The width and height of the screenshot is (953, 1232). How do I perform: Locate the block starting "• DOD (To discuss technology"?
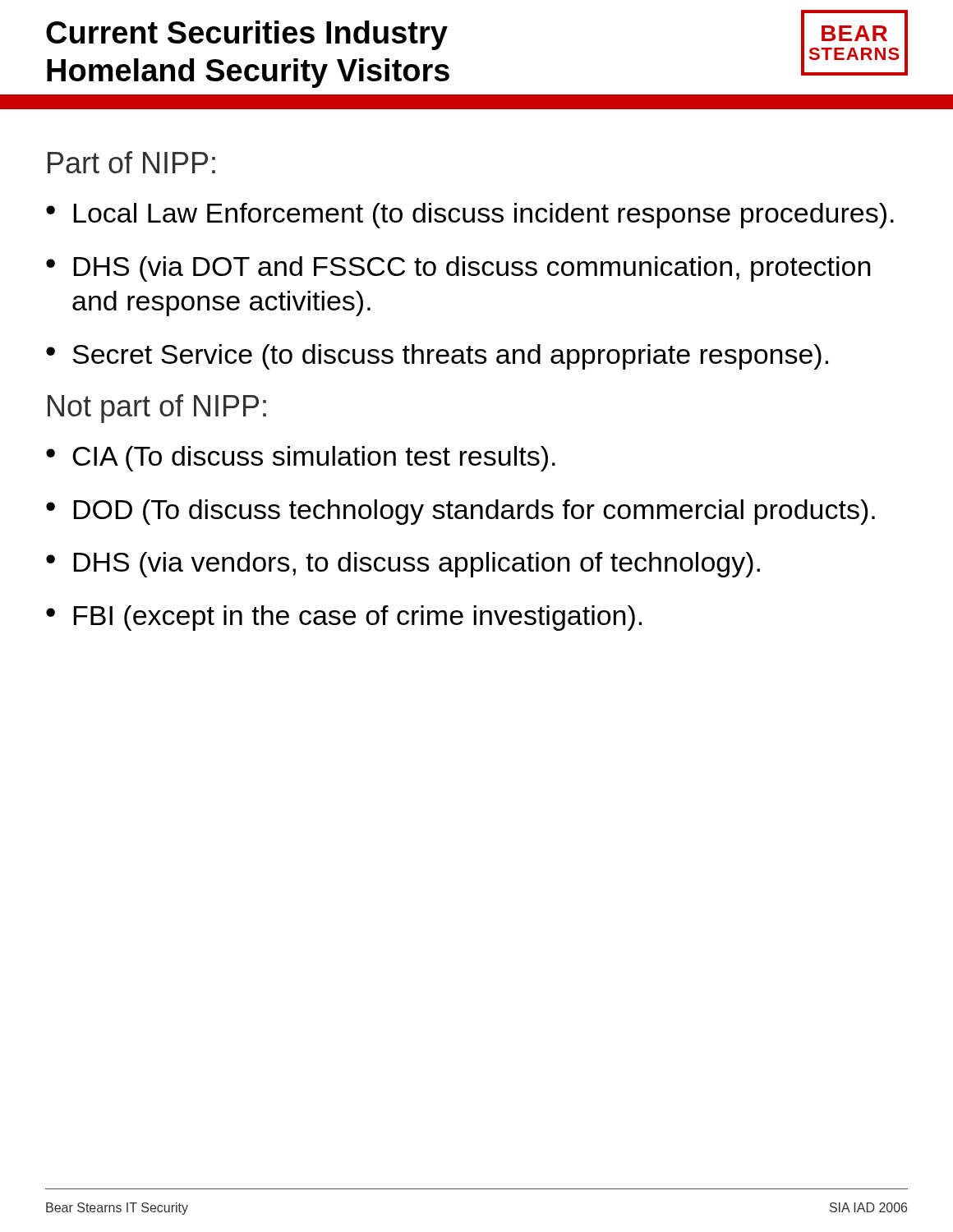[x=476, y=509]
